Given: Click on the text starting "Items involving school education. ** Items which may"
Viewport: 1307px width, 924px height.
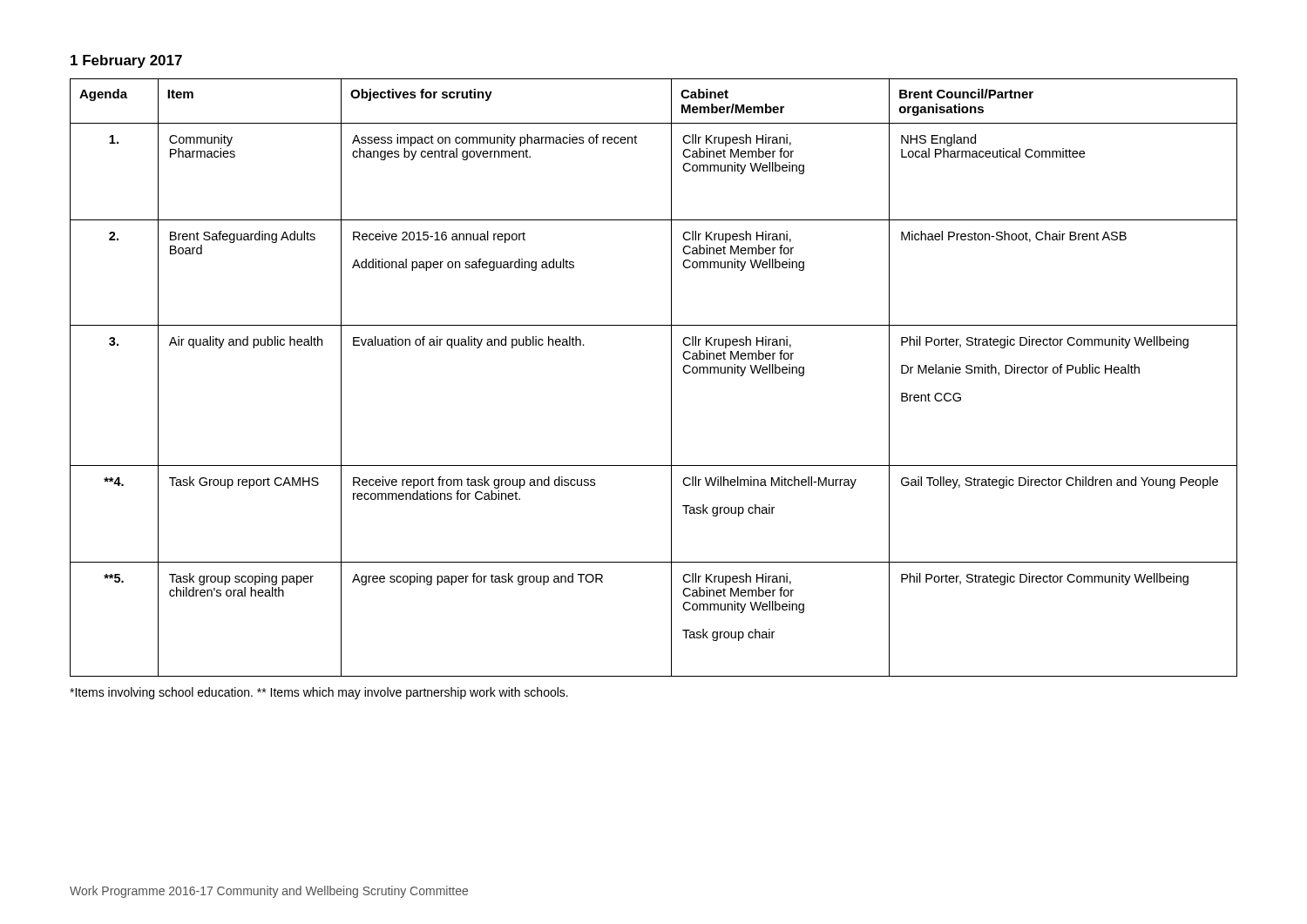Looking at the screenshot, I should click(x=319, y=692).
